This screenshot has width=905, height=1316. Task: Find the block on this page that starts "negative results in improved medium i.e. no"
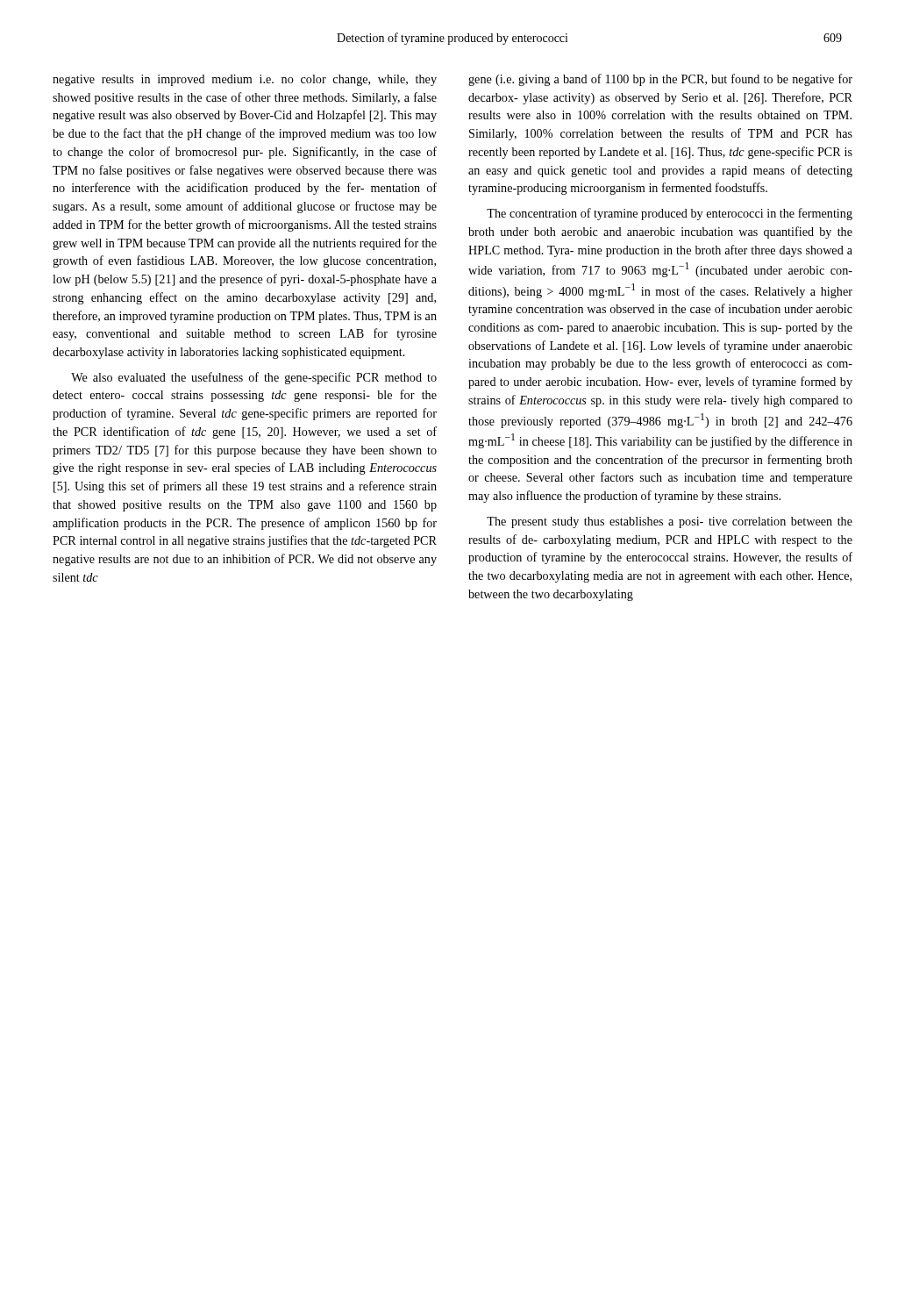[245, 328]
